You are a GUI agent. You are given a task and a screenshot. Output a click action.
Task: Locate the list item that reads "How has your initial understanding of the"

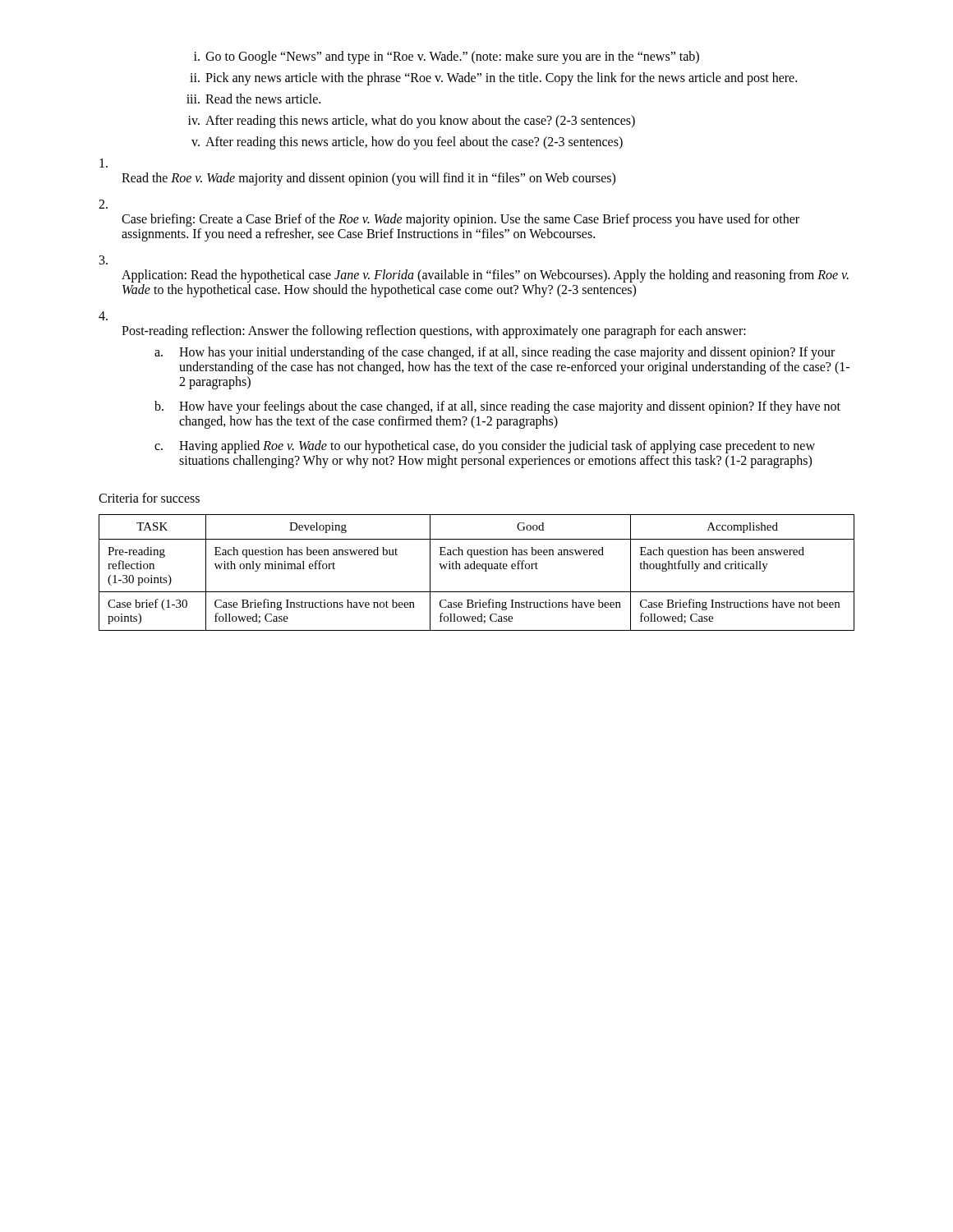coord(515,367)
